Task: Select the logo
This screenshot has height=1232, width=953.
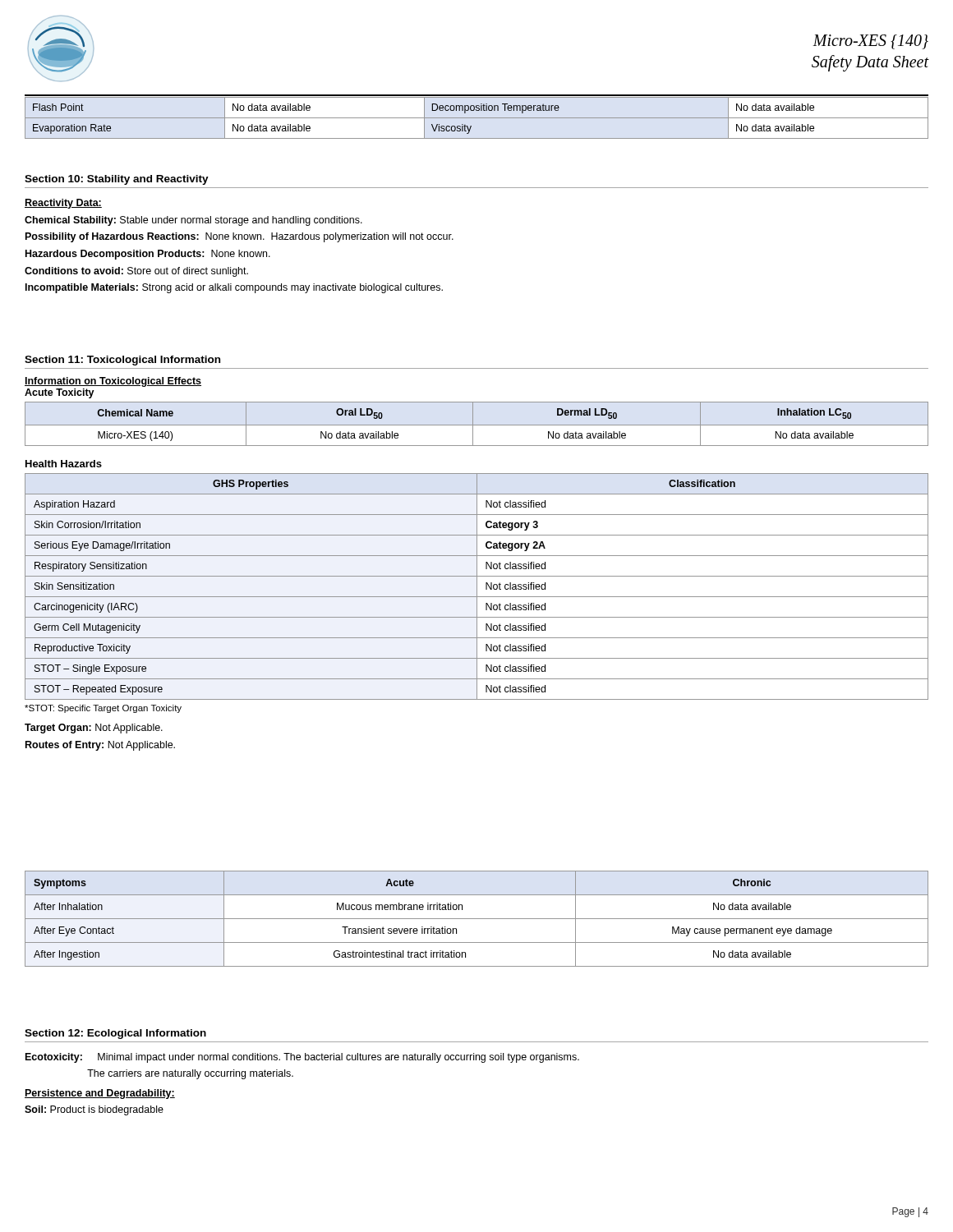Action: [x=62, y=50]
